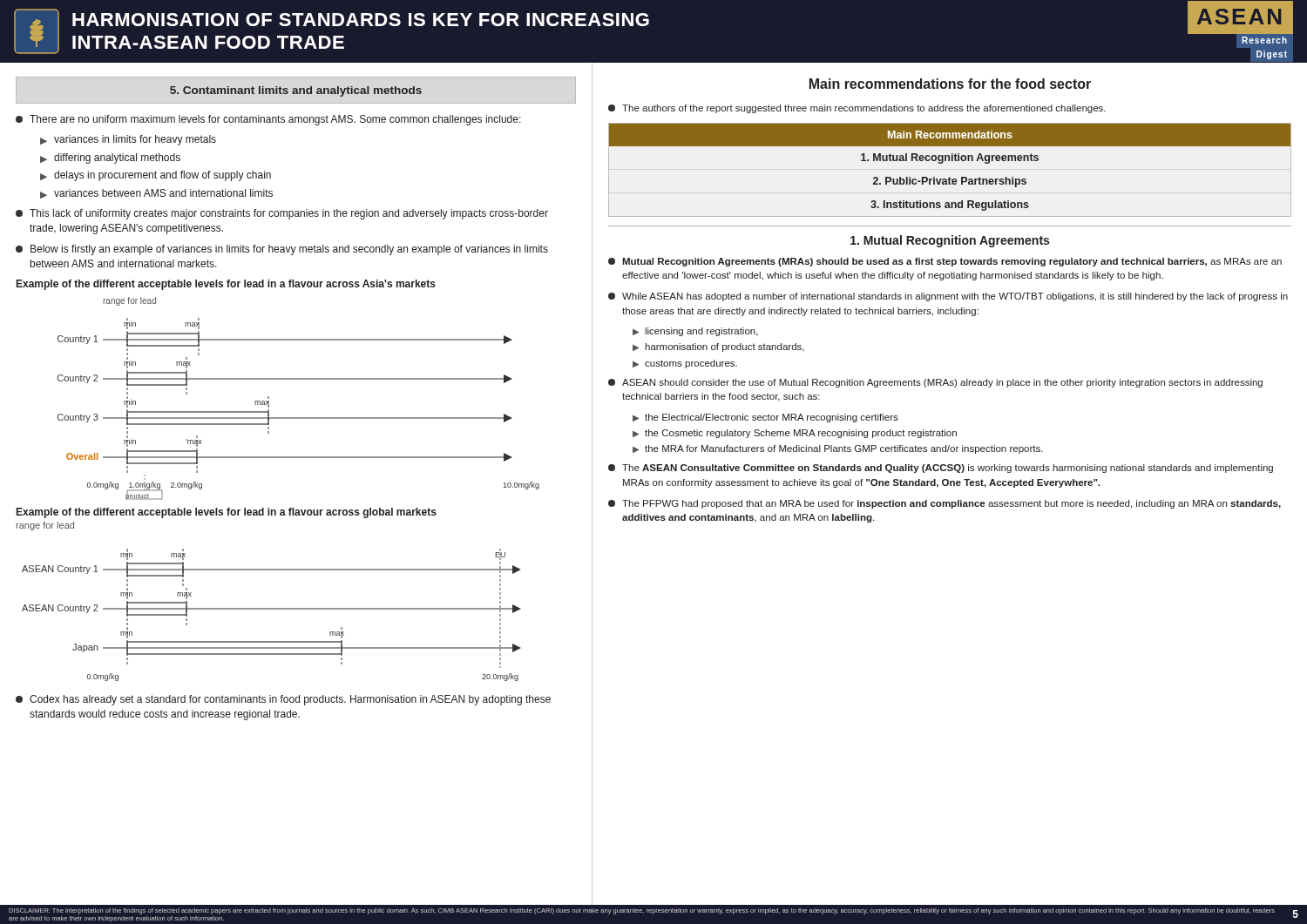Screen dimensions: 924x1307
Task: Navigate to the element starting "Mutual Recognition Agreements (MRAs) should be used as"
Action: [950, 269]
